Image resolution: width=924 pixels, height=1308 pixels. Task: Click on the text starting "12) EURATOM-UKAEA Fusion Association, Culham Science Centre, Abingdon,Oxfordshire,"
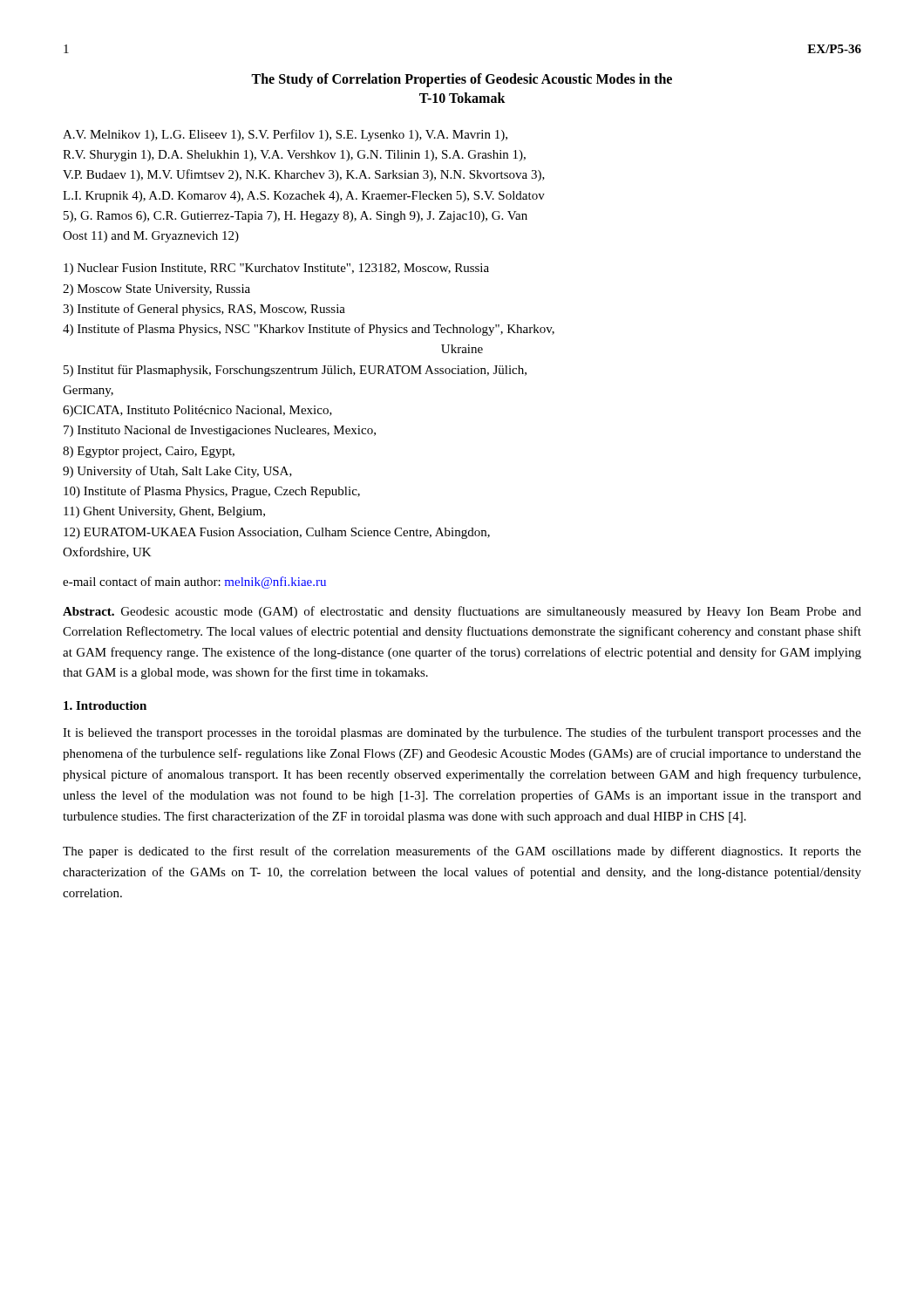click(277, 542)
